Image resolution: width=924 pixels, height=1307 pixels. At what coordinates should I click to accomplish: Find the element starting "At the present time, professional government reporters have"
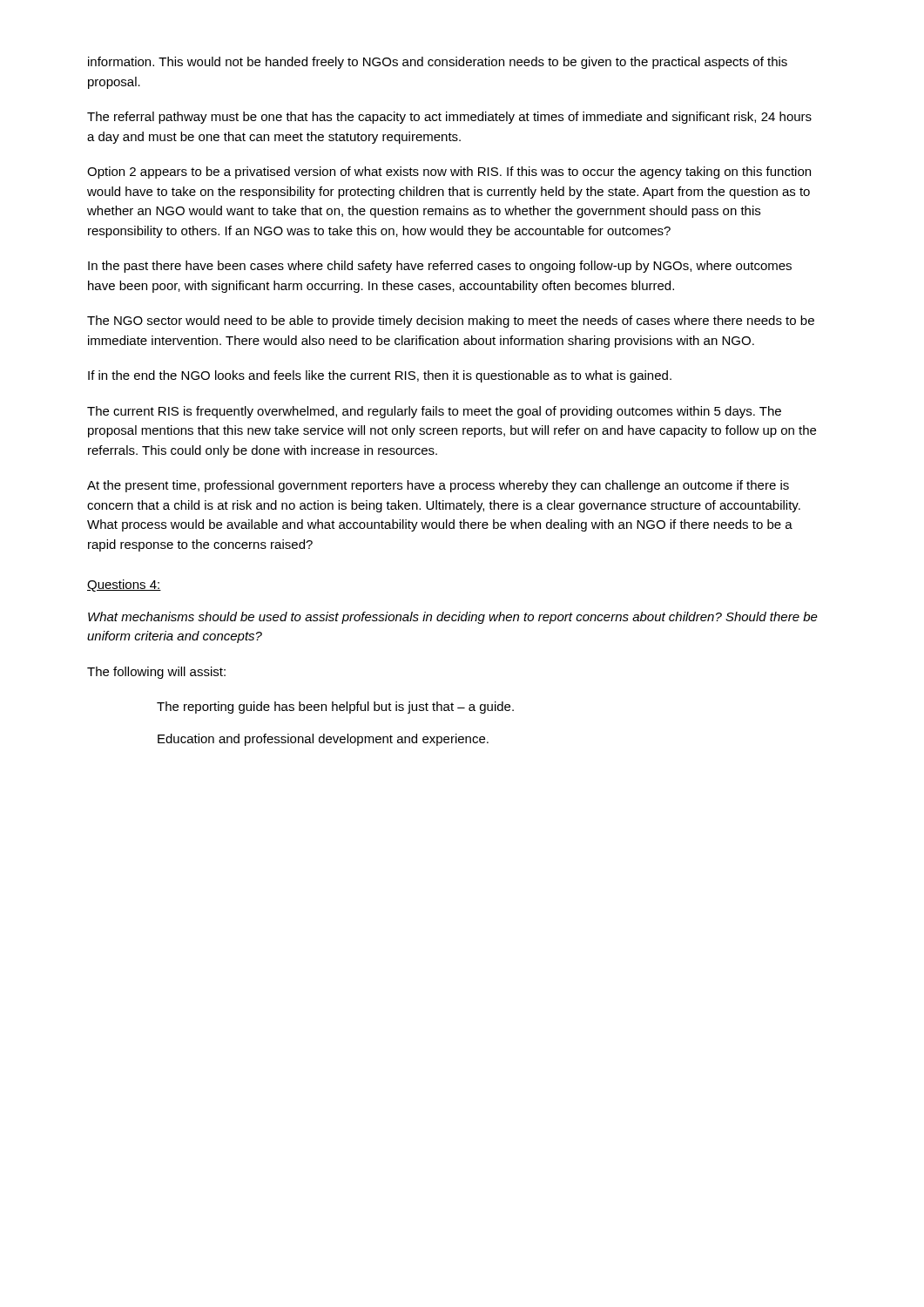[444, 514]
